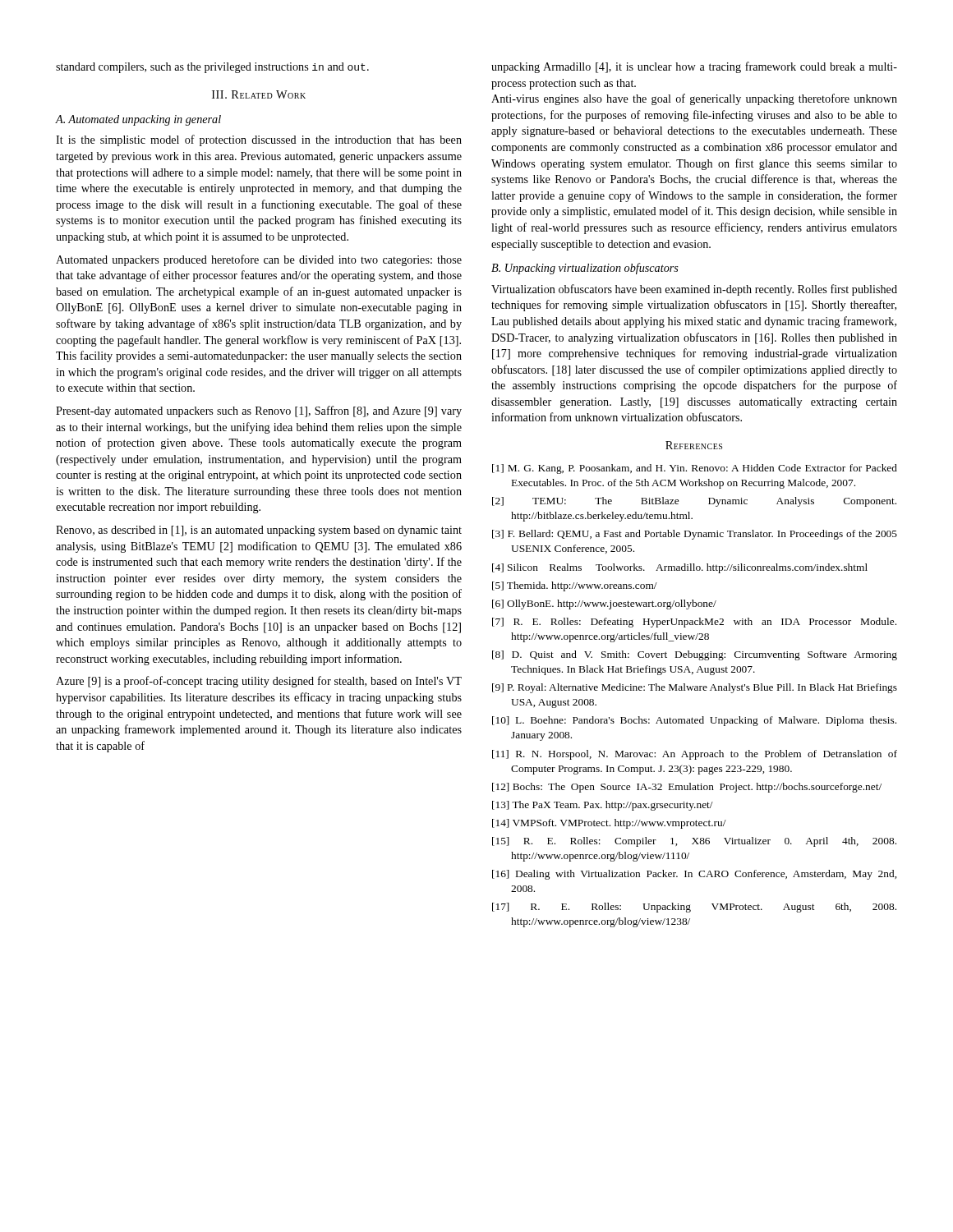Click the passage that begins "[3] F. Bellard: QEMU, a Fast"
The image size is (953, 1232).
pos(694,542)
